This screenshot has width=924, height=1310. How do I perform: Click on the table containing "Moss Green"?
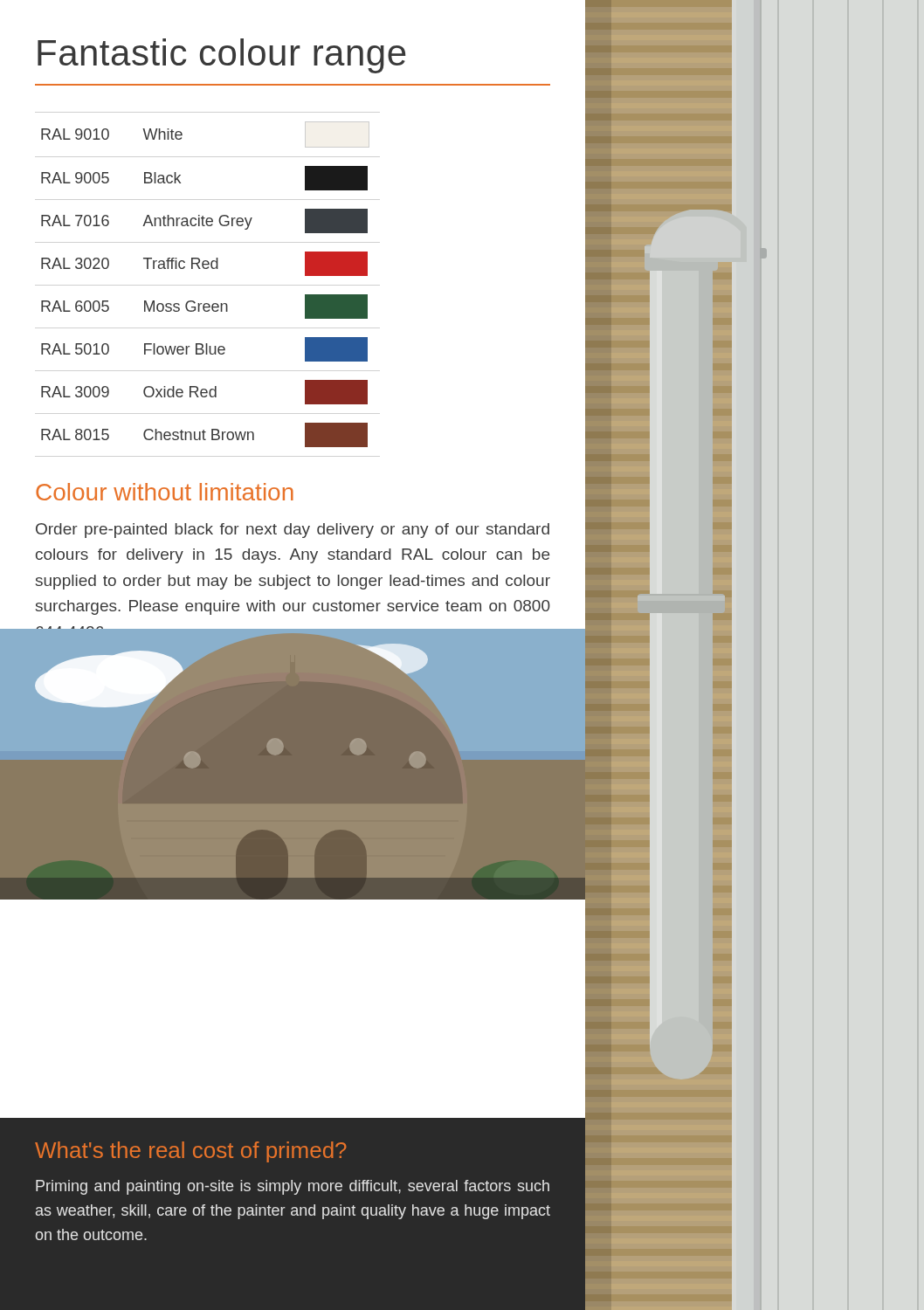coord(293,279)
